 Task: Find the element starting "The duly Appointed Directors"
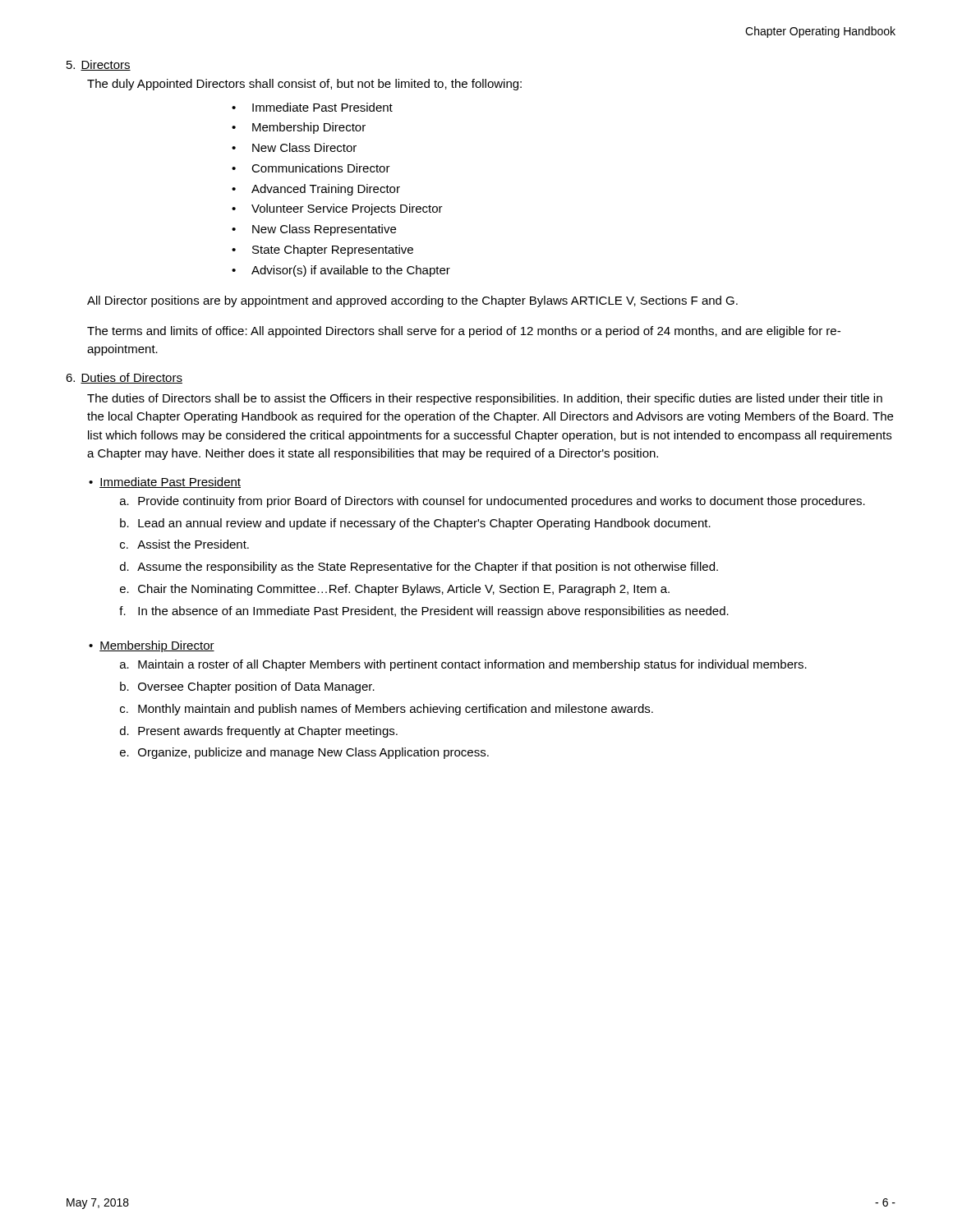coord(305,83)
